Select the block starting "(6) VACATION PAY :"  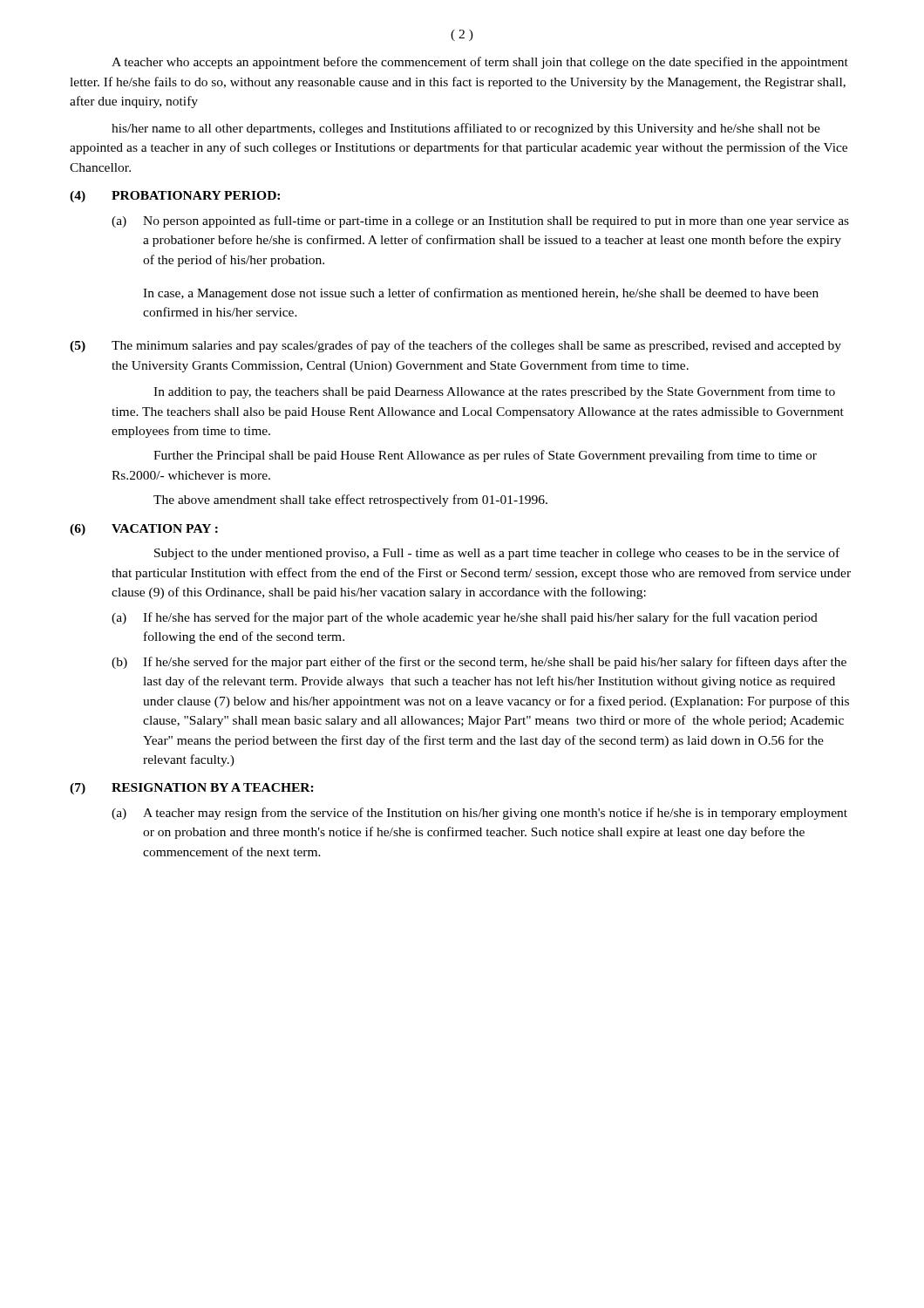(144, 528)
